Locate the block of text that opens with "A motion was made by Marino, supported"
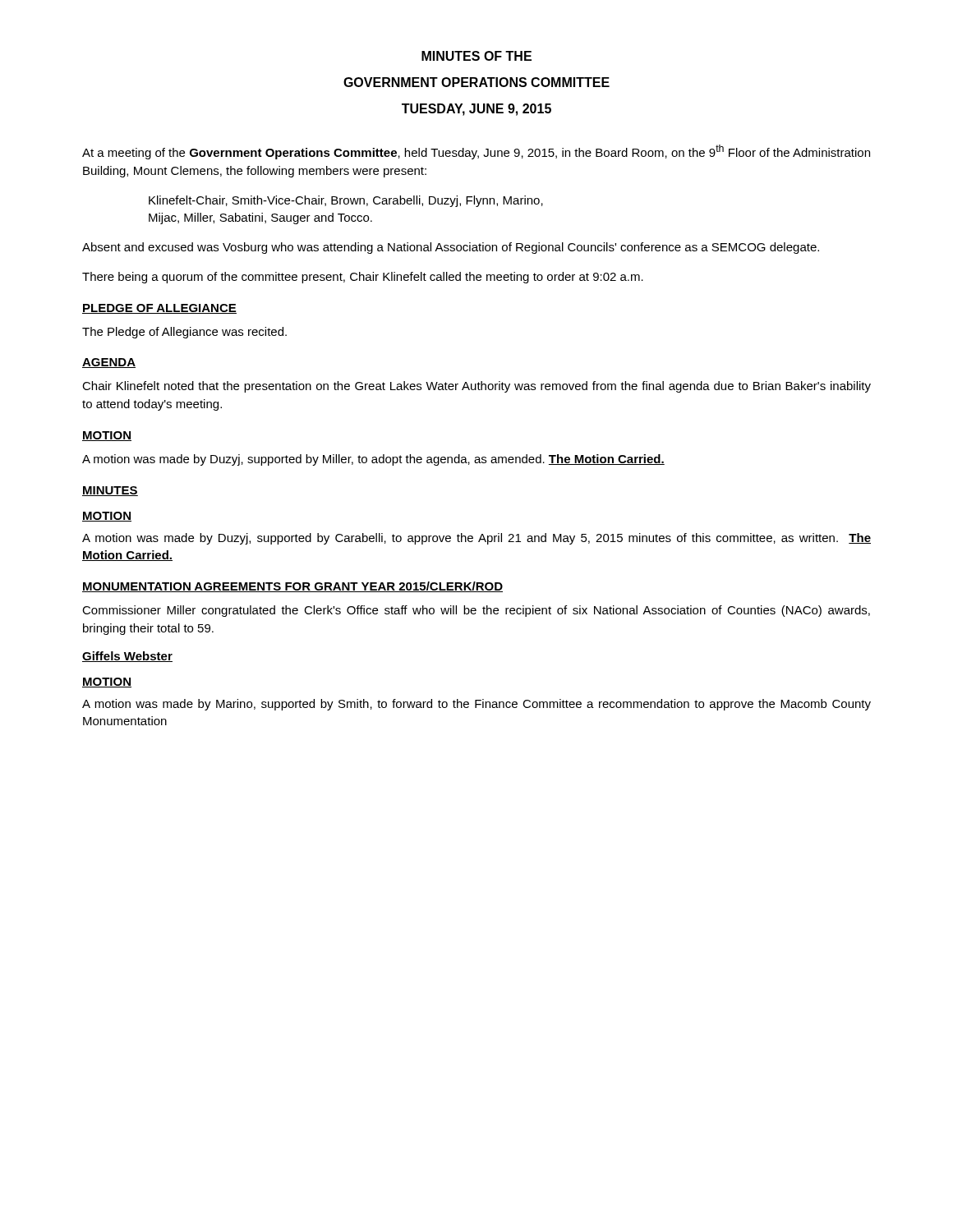This screenshot has width=953, height=1232. pyautogui.click(x=476, y=712)
